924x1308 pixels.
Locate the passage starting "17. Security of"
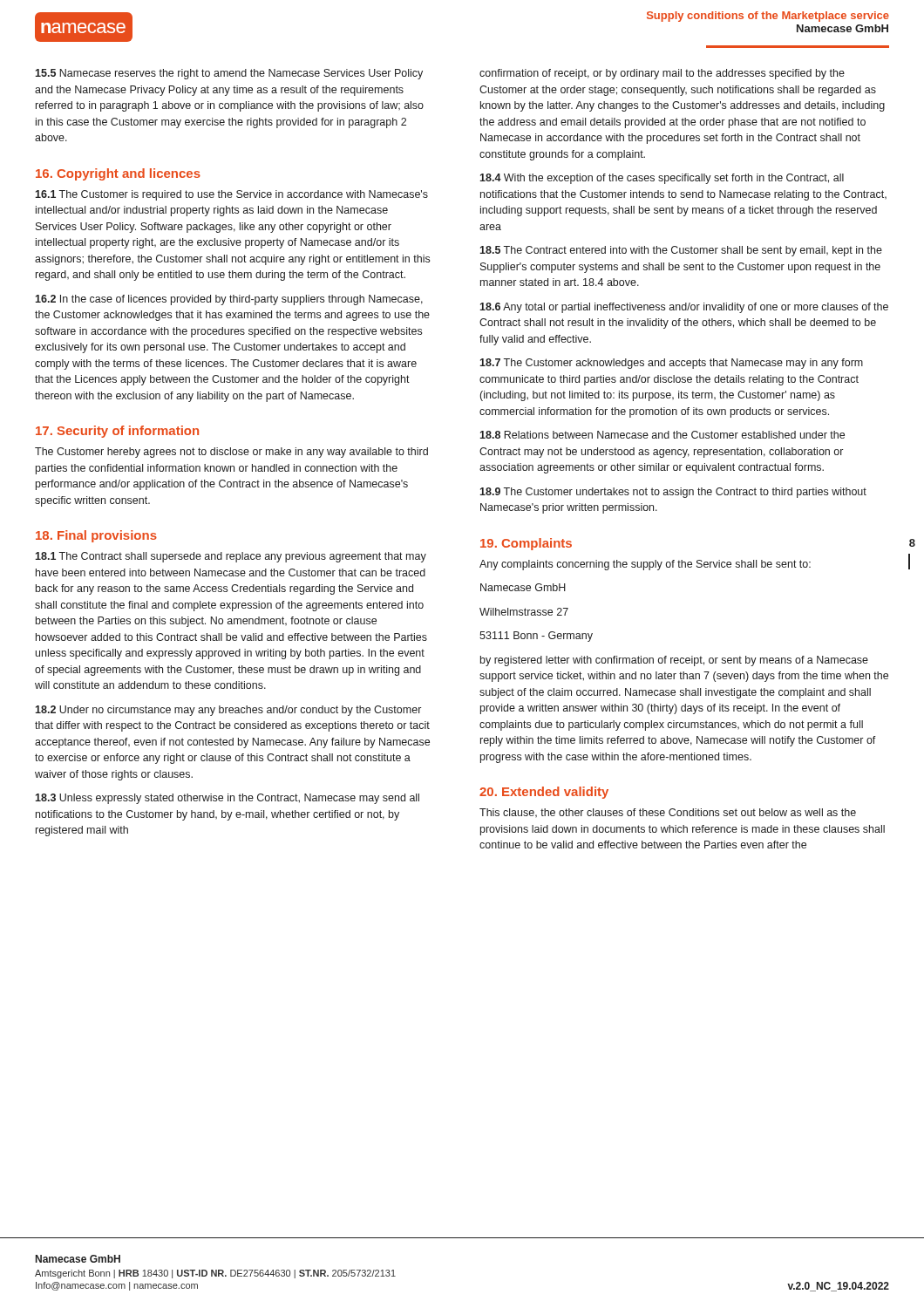[x=117, y=430]
